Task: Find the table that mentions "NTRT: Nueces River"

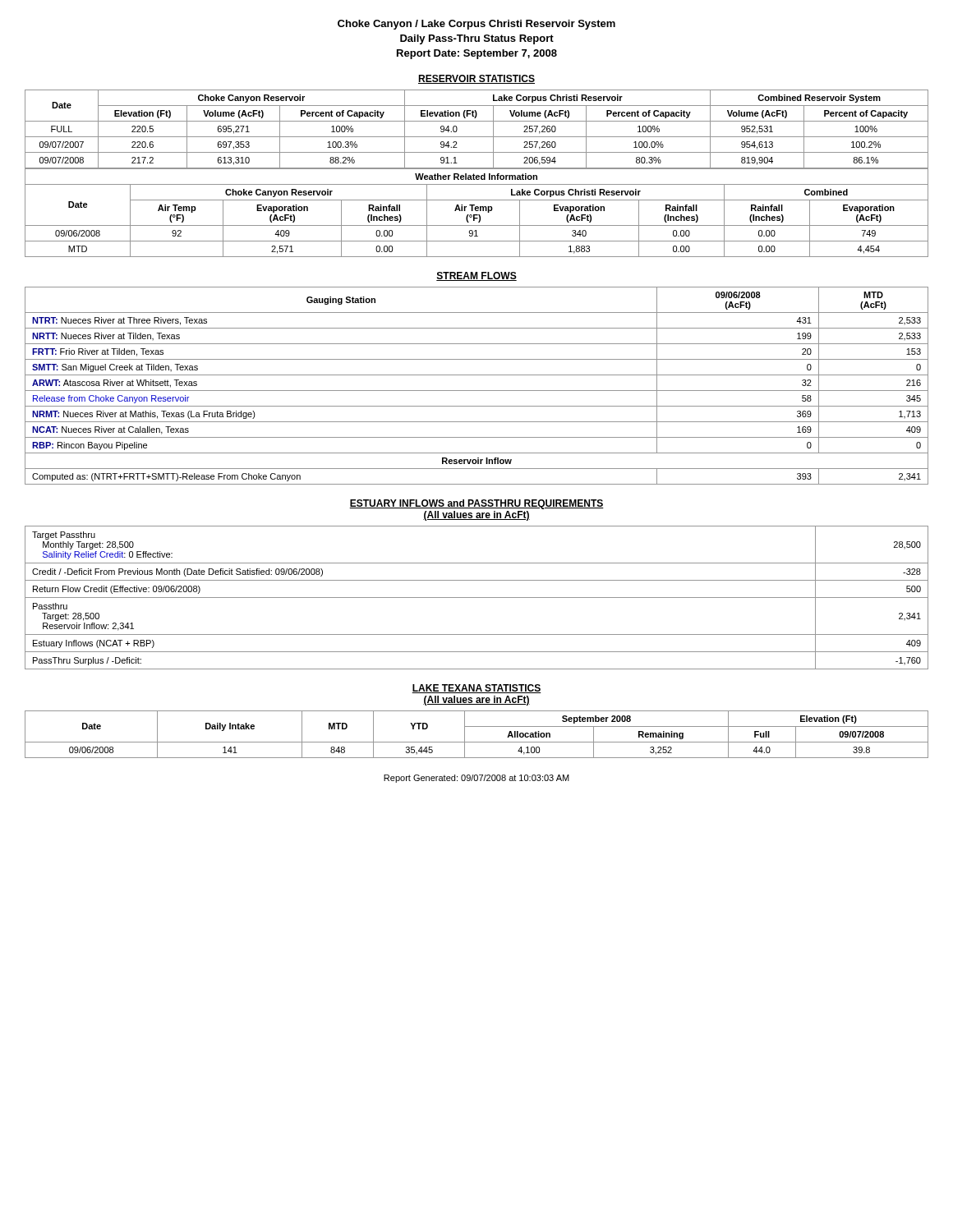Action: click(x=476, y=385)
